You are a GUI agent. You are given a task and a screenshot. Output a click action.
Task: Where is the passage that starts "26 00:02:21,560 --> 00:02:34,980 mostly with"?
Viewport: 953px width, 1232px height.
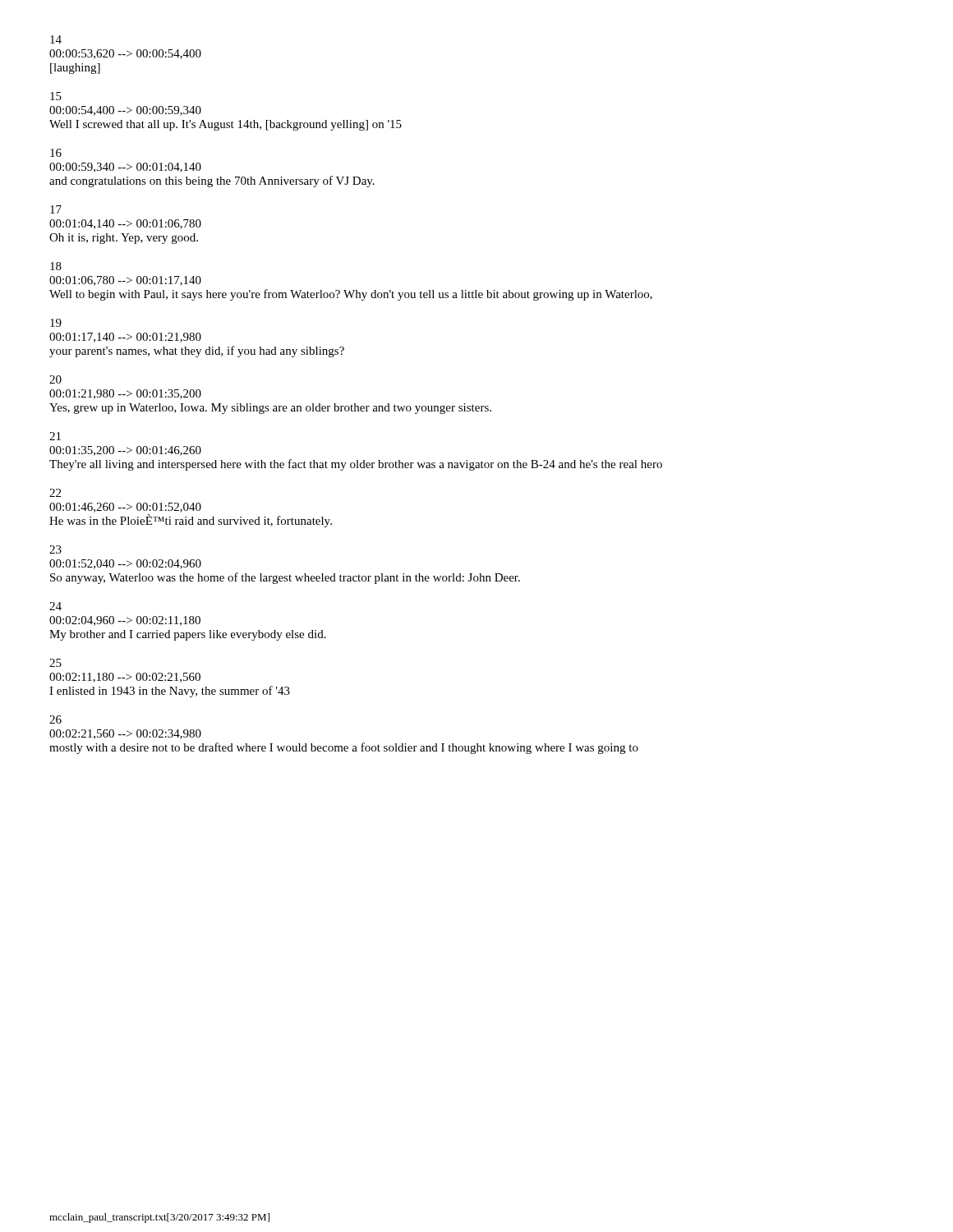pos(476,734)
